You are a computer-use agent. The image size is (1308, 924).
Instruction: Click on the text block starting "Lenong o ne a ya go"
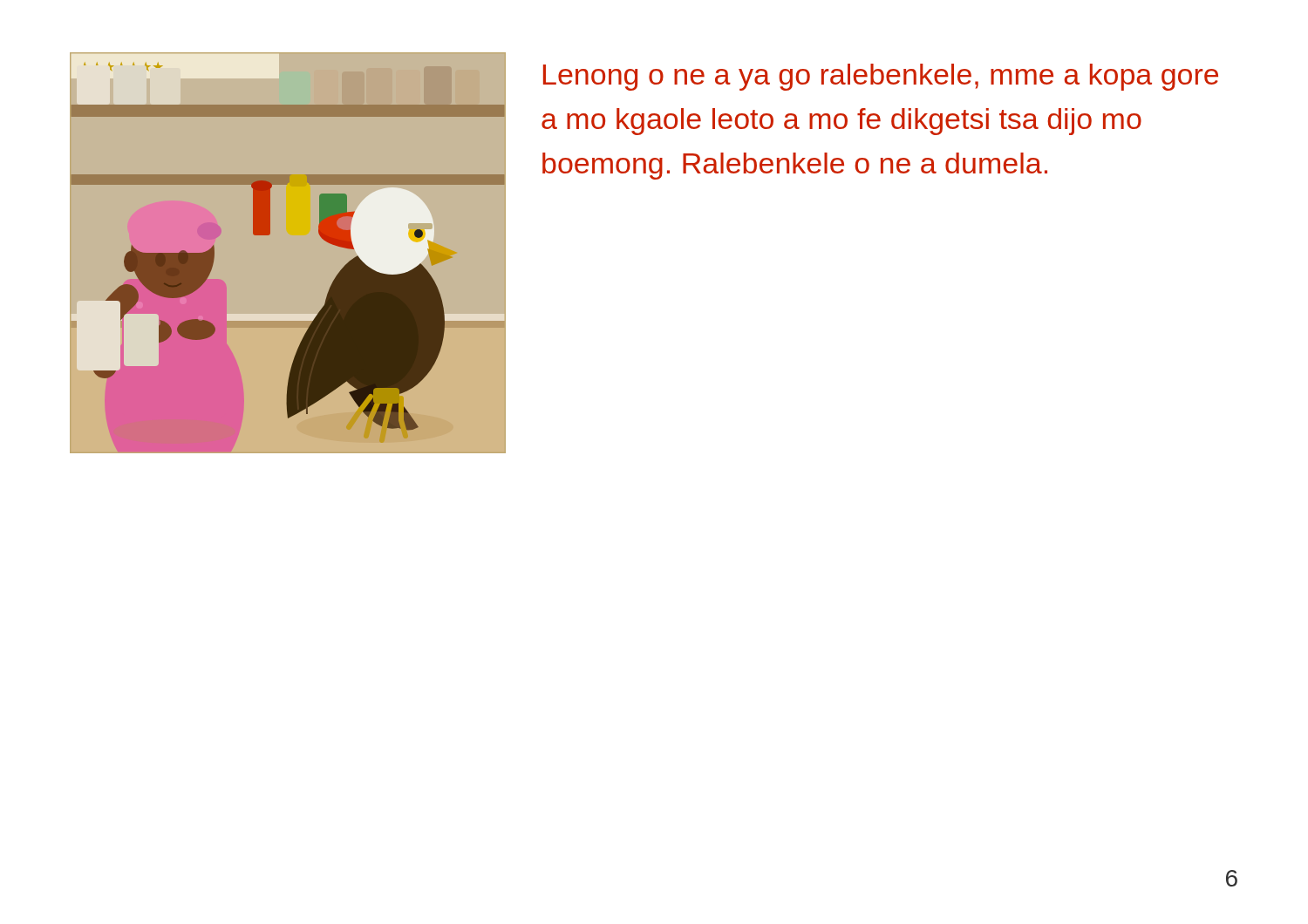click(x=880, y=119)
